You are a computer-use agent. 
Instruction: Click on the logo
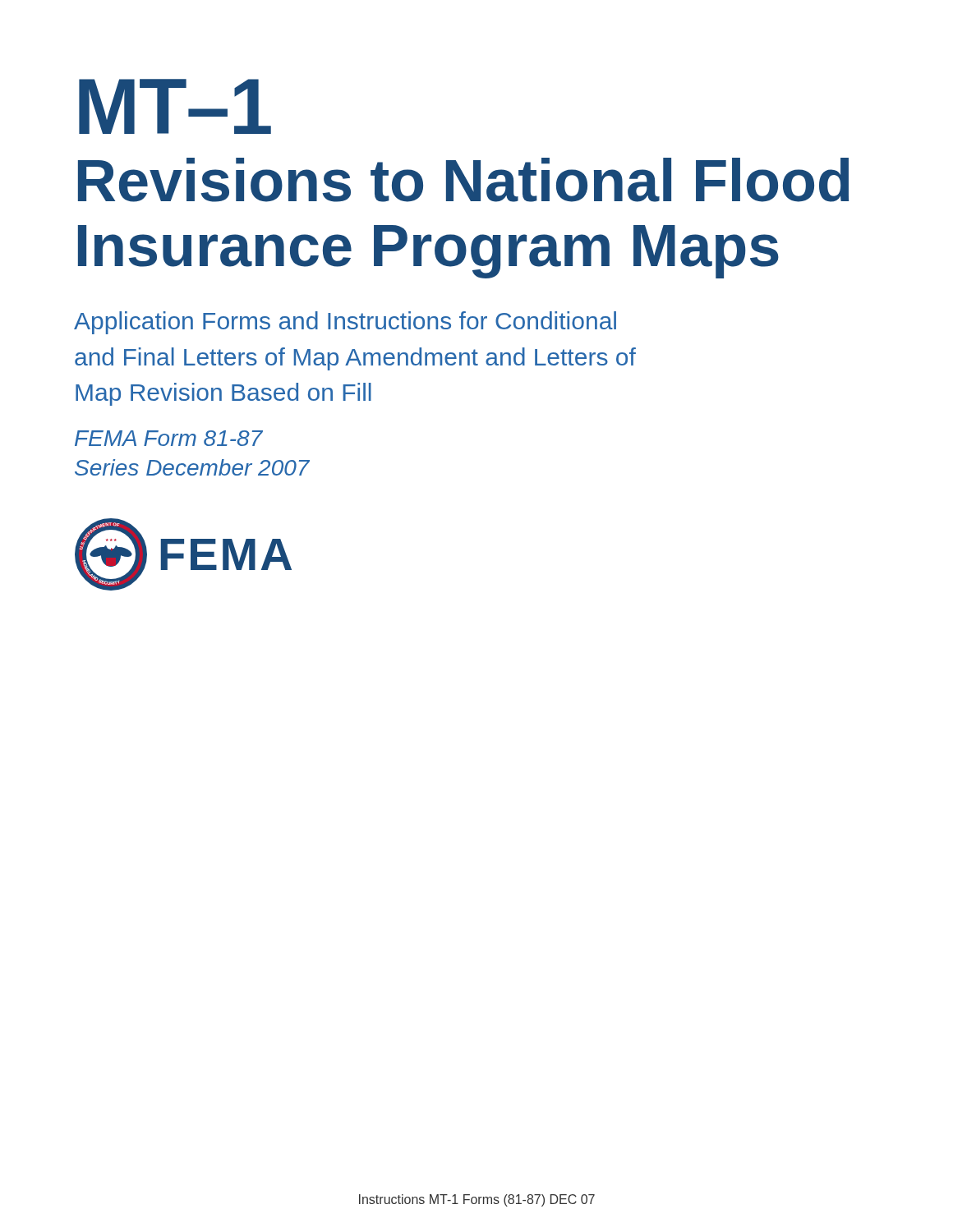184,551
